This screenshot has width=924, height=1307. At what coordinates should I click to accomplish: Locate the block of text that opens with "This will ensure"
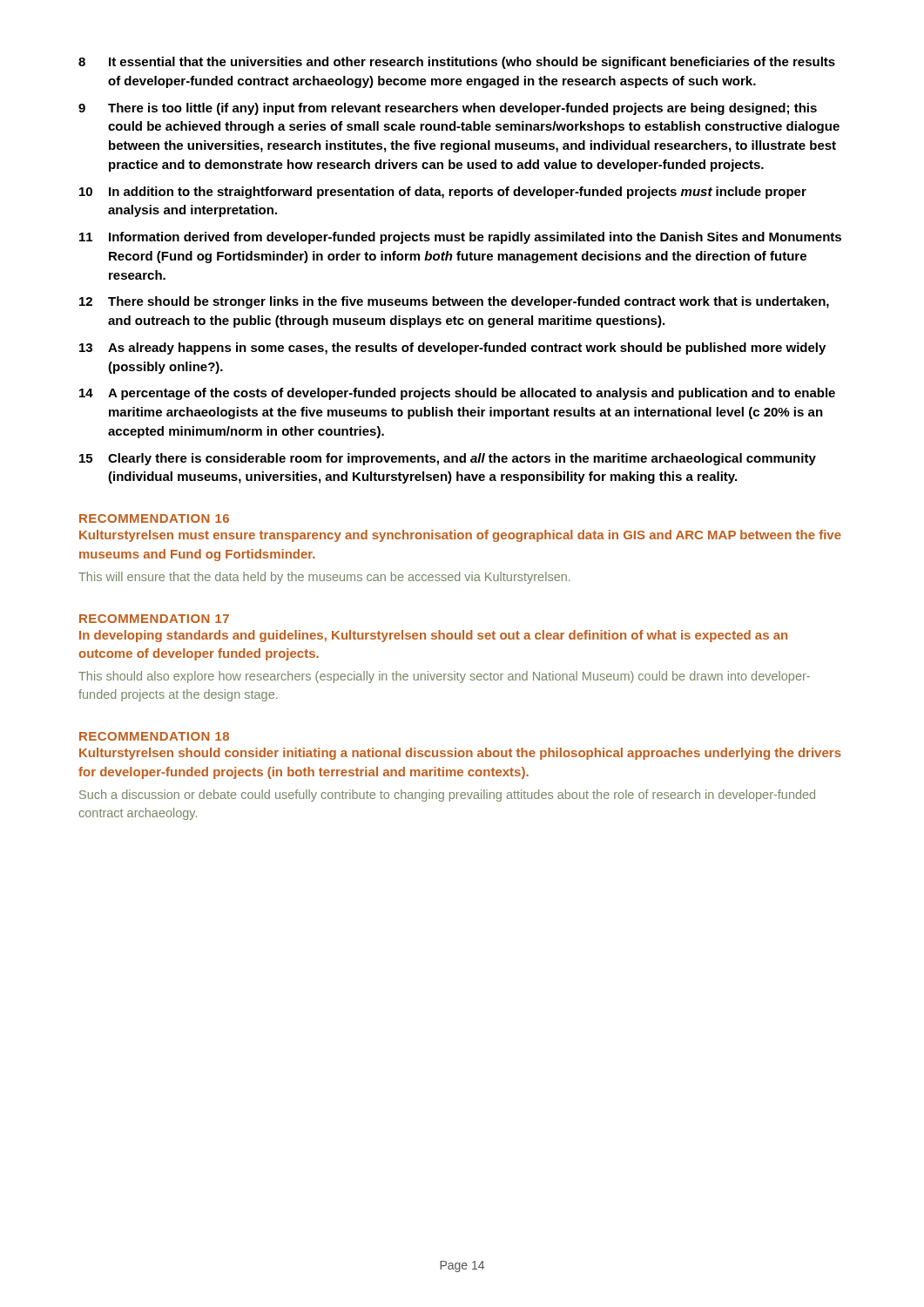click(325, 576)
